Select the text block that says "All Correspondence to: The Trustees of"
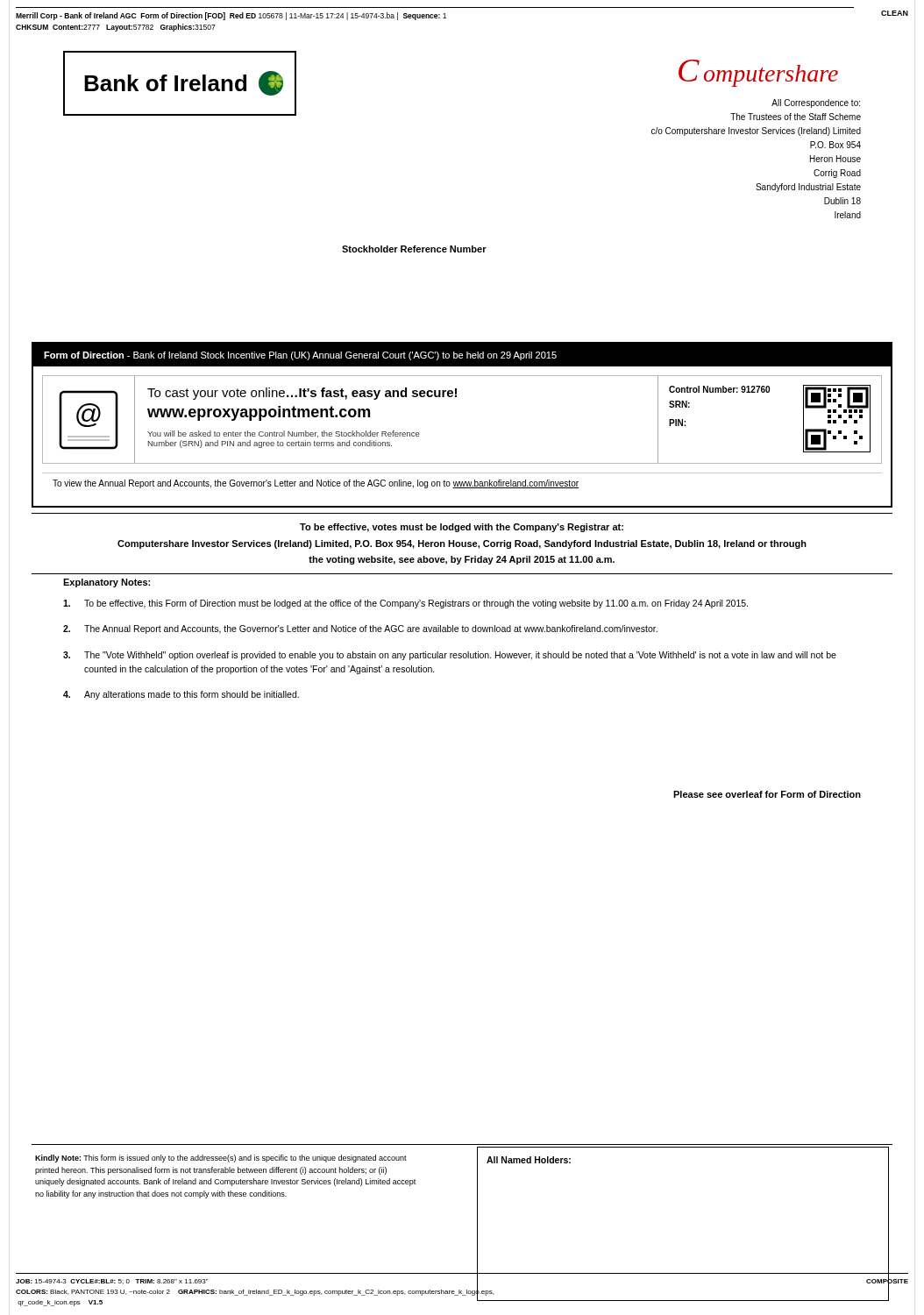This screenshot has height=1315, width=924. (x=816, y=103)
